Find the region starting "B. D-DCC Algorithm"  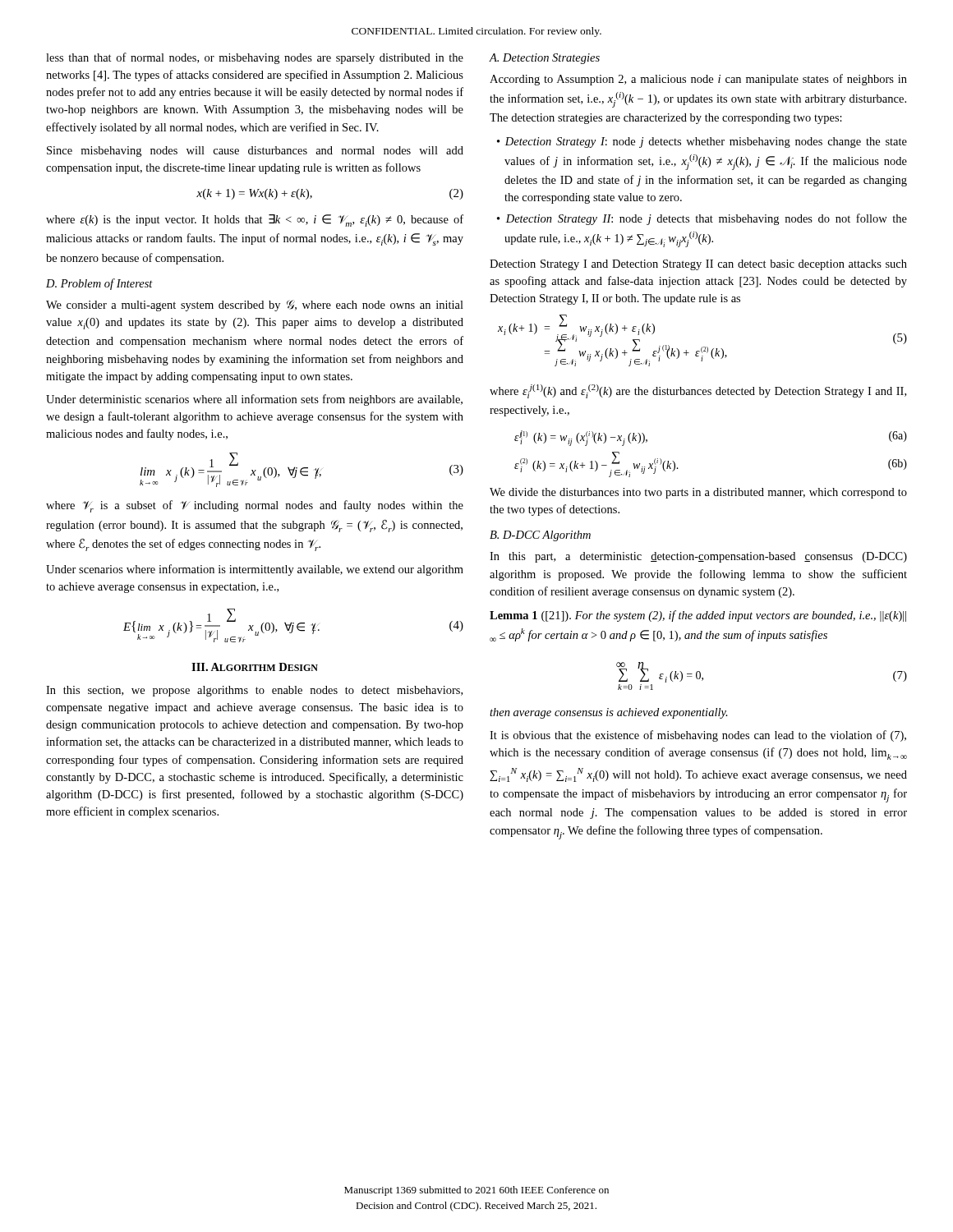click(540, 535)
